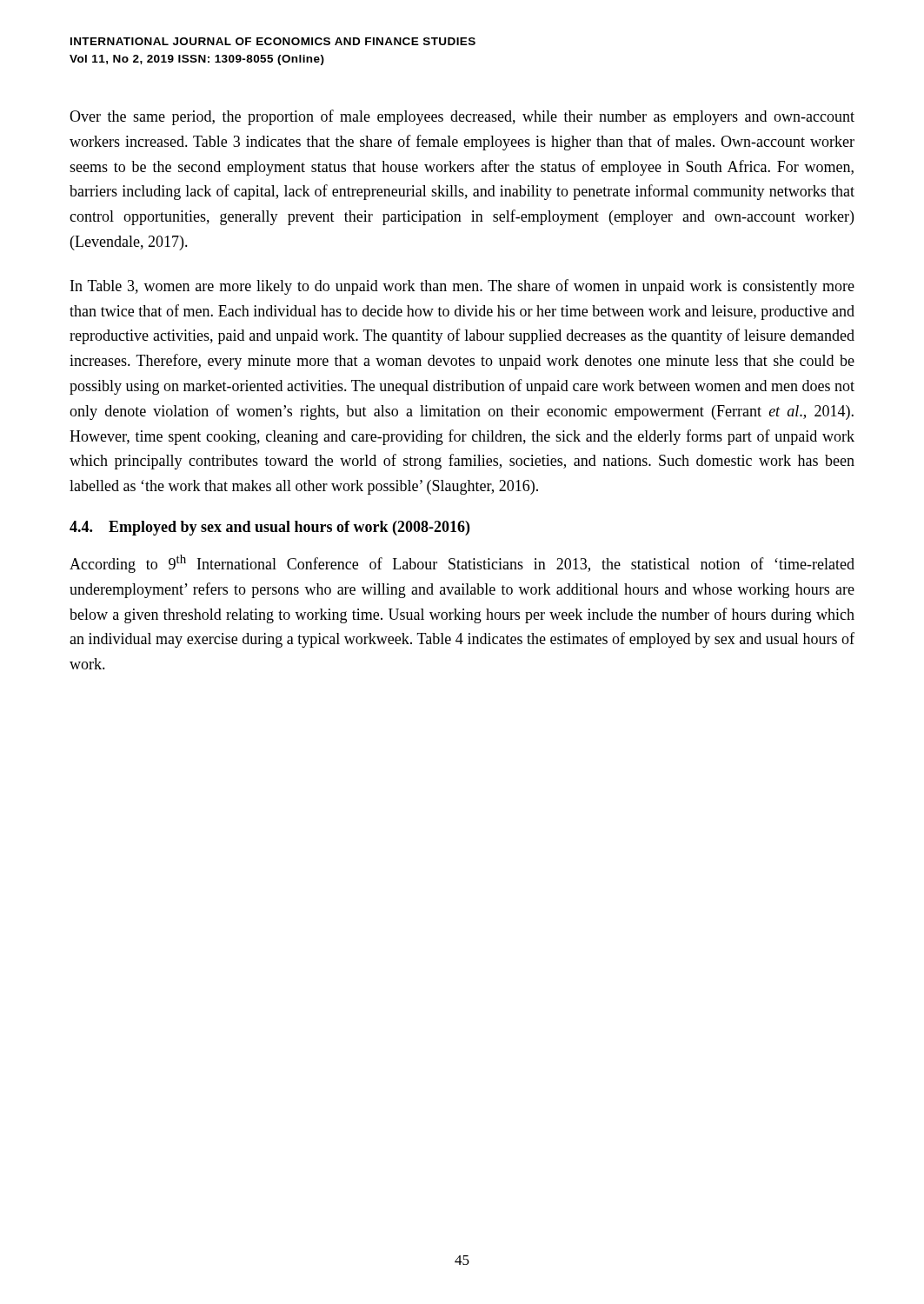The width and height of the screenshot is (924, 1304).
Task: Locate the text block containing "According to 9th International Conference of"
Action: coord(462,612)
